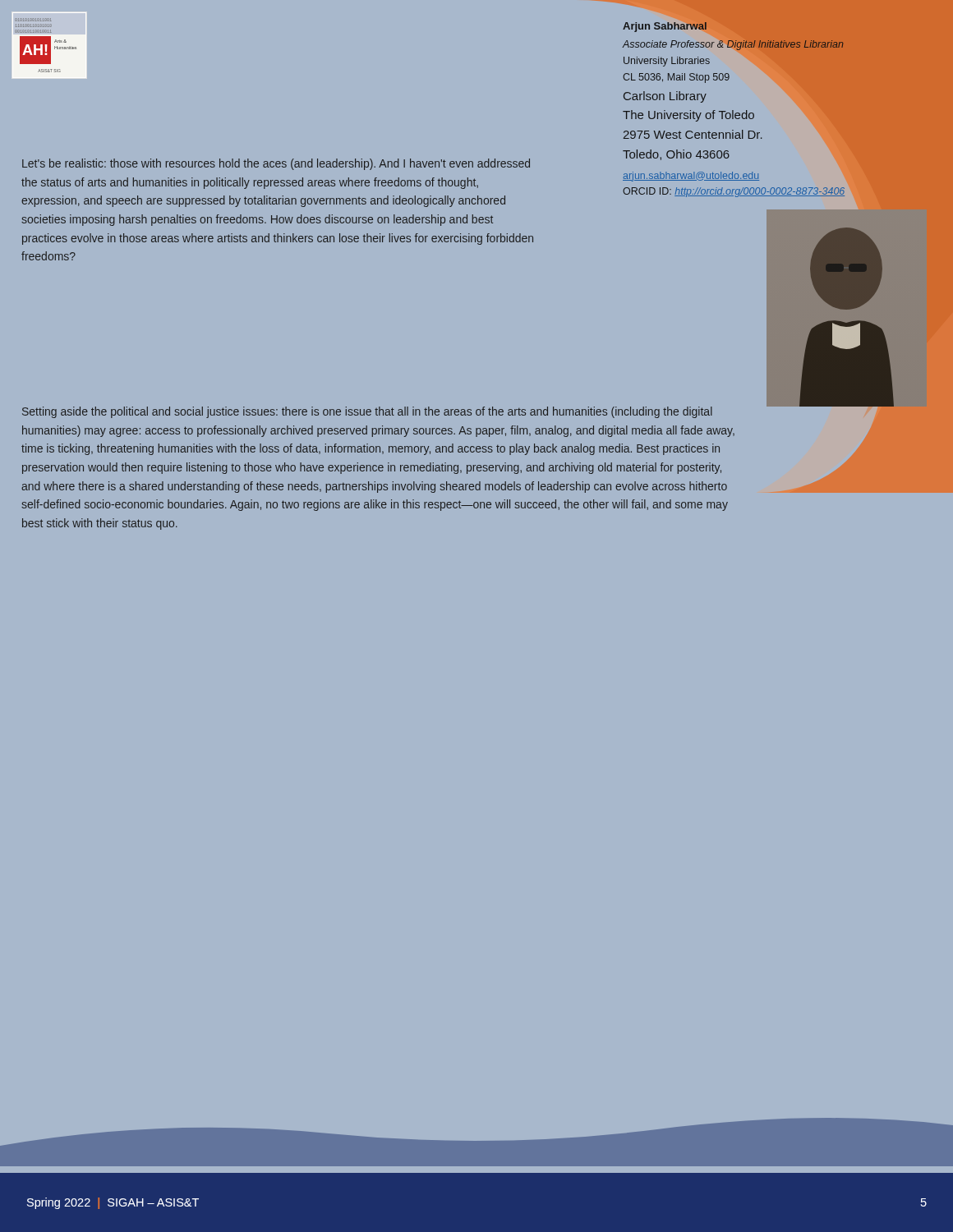Select the text starting "Setting aside the political and"
The height and width of the screenshot is (1232, 953).
(379, 468)
